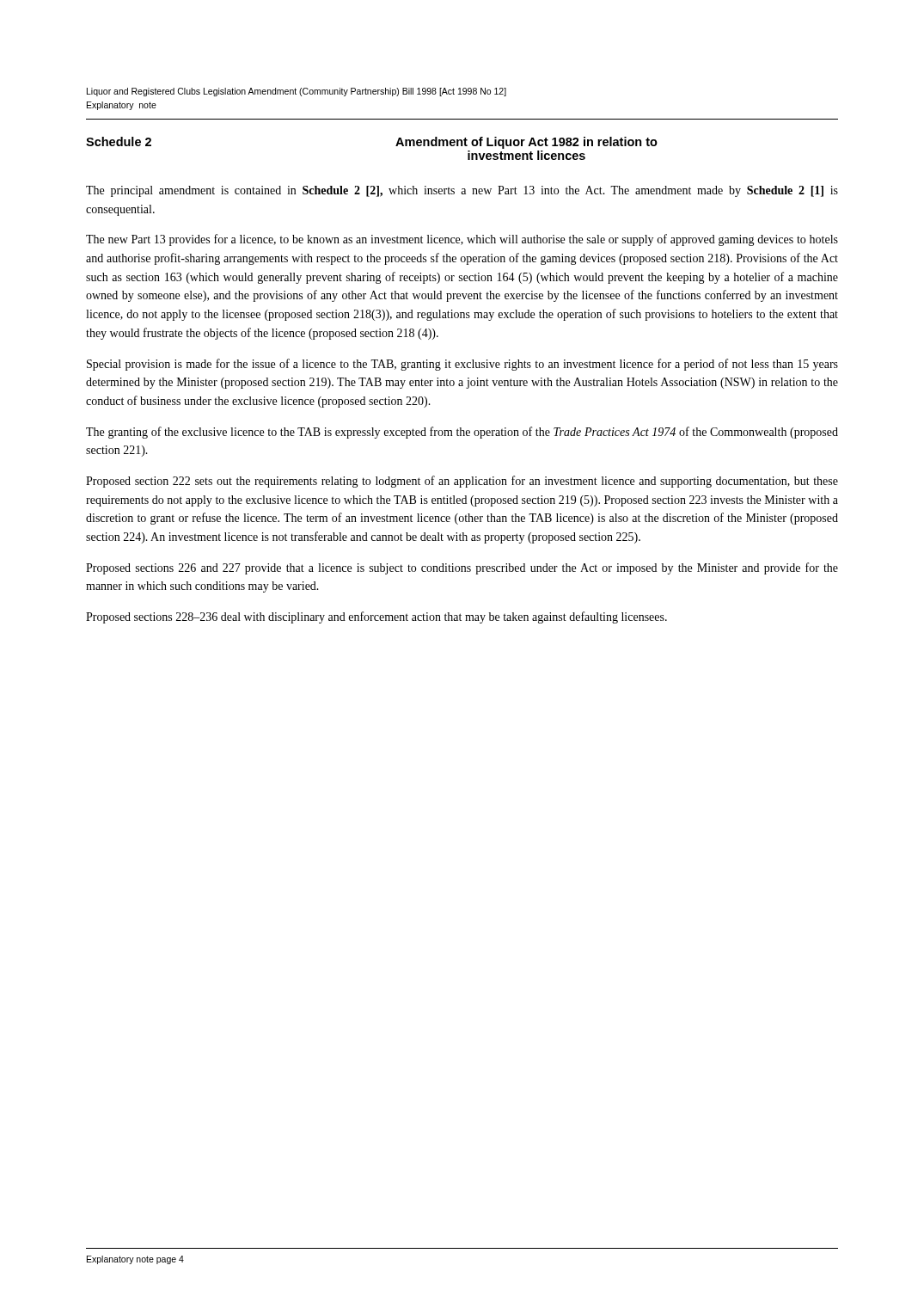
Task: Select the text block starting "The principal amendment is"
Action: click(462, 200)
